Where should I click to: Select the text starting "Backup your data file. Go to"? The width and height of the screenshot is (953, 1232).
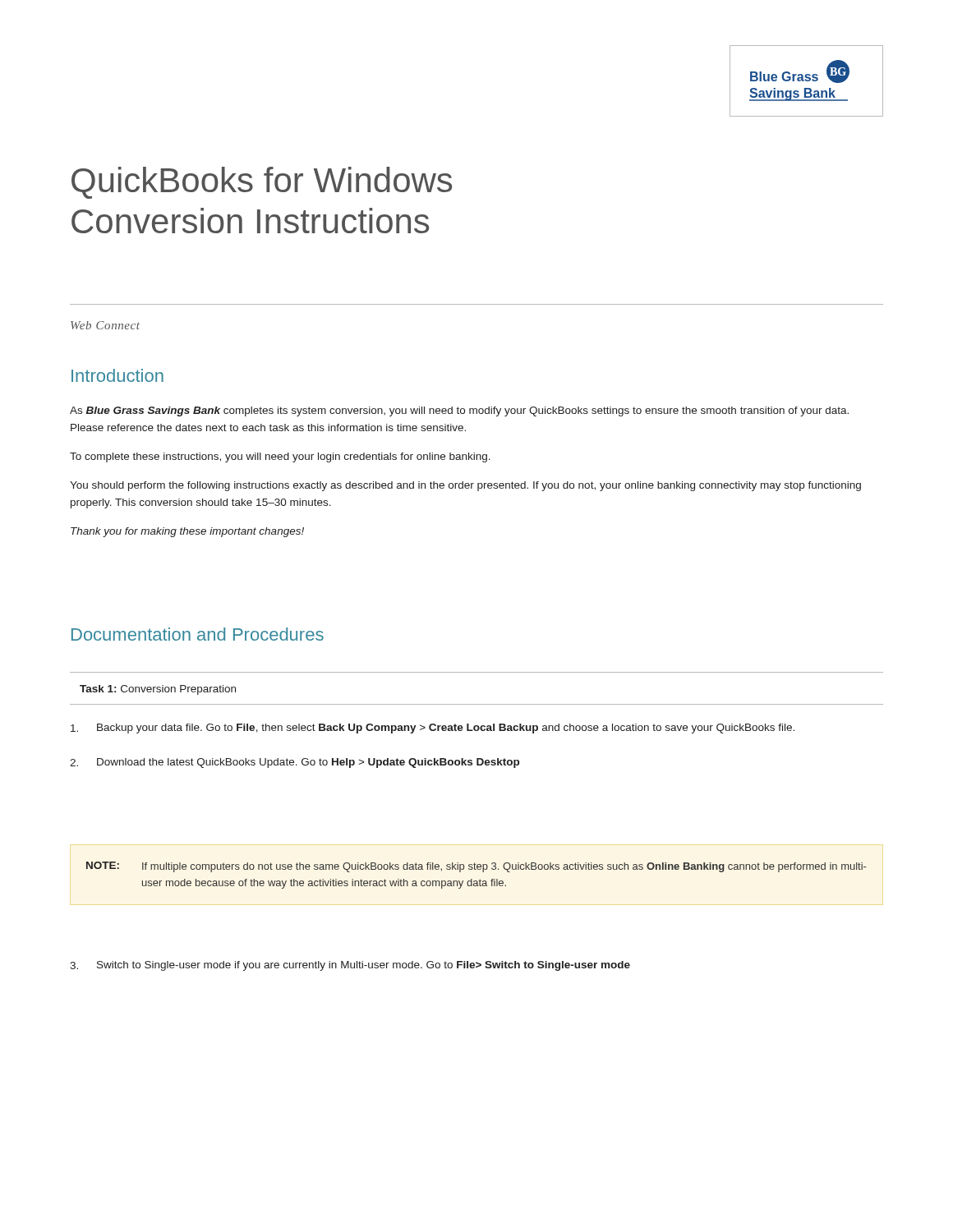(x=476, y=728)
